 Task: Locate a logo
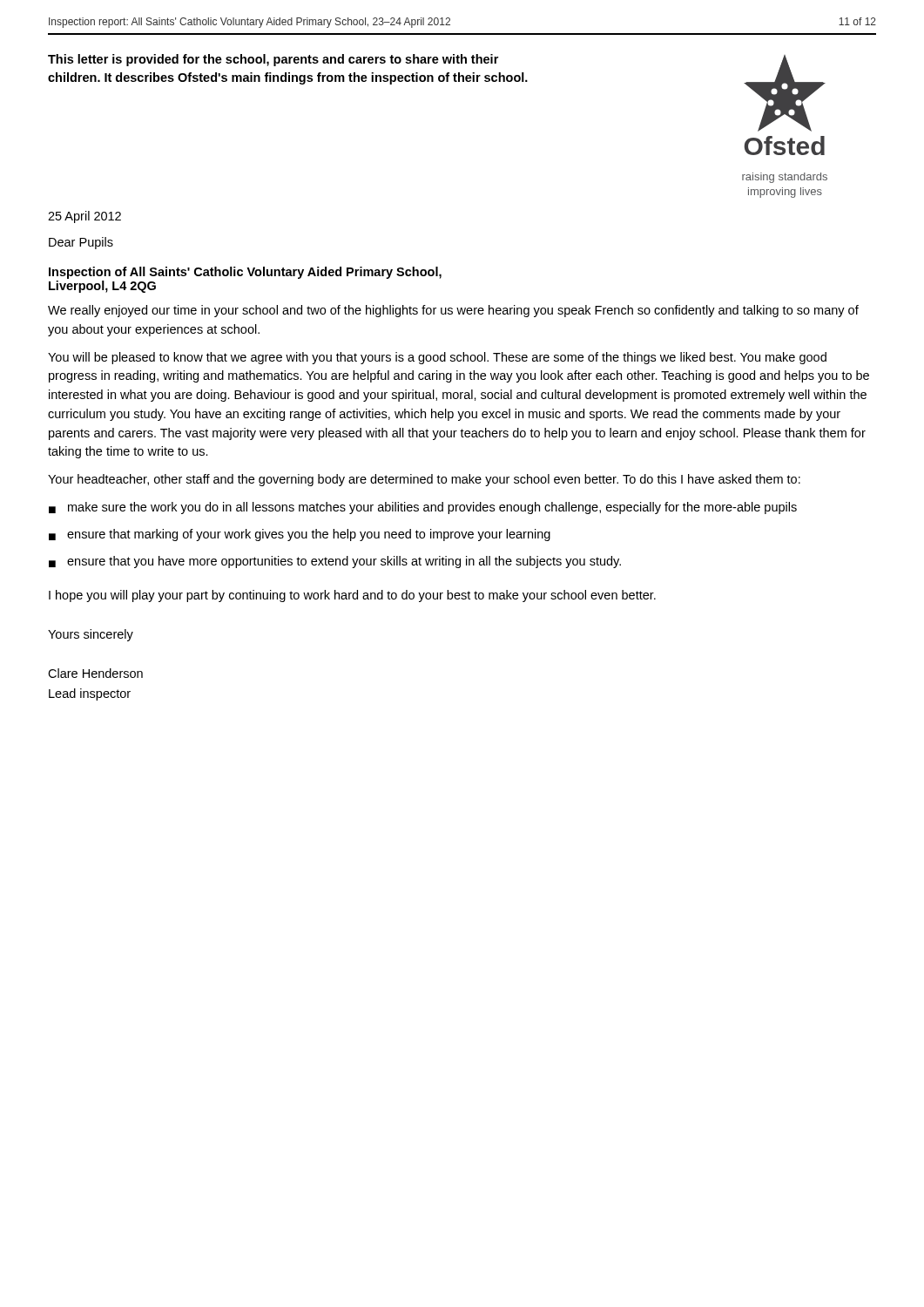pos(785,125)
